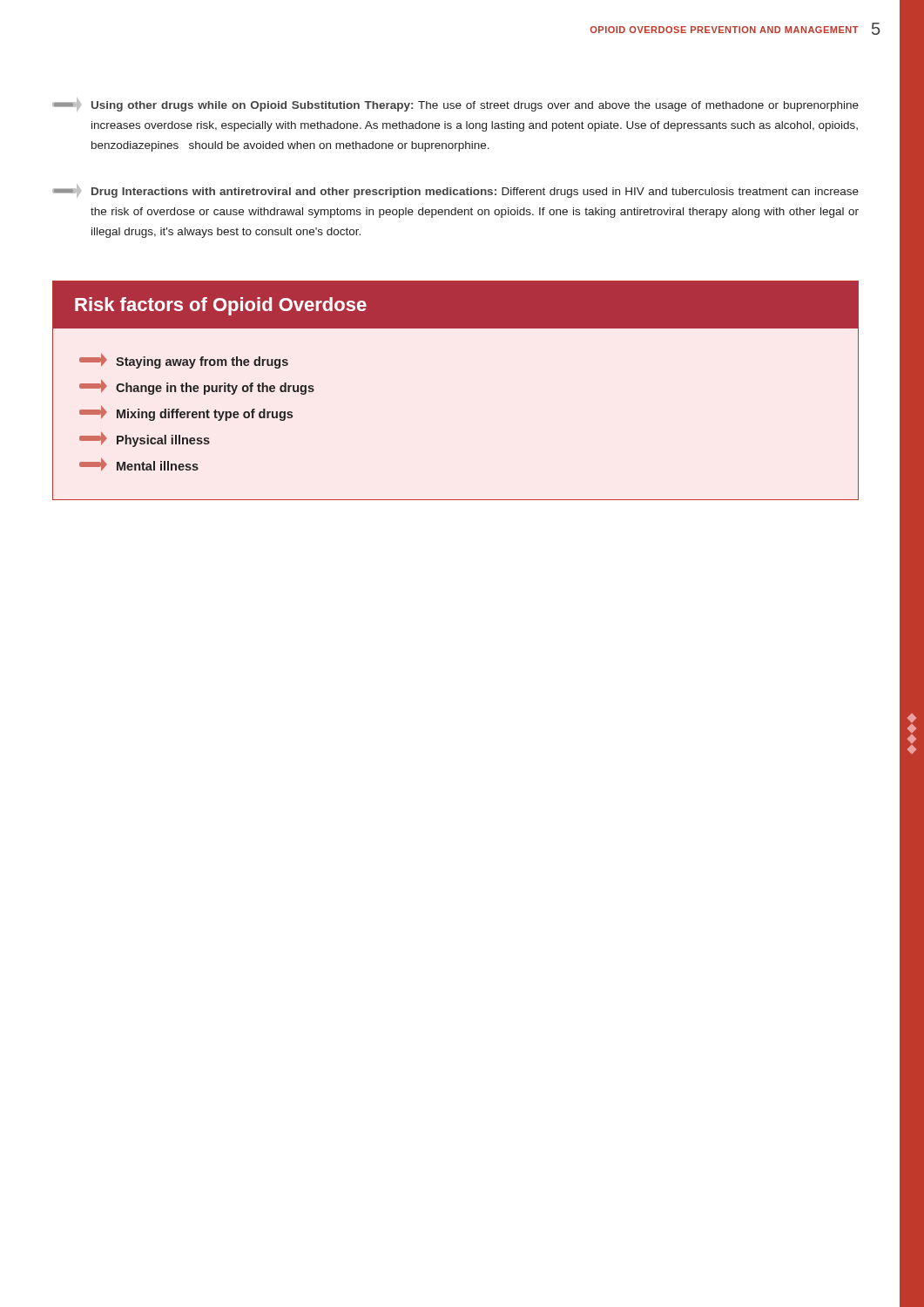The width and height of the screenshot is (924, 1307).
Task: Click on the passage starting "Physical illness"
Action: pyautogui.click(x=145, y=440)
